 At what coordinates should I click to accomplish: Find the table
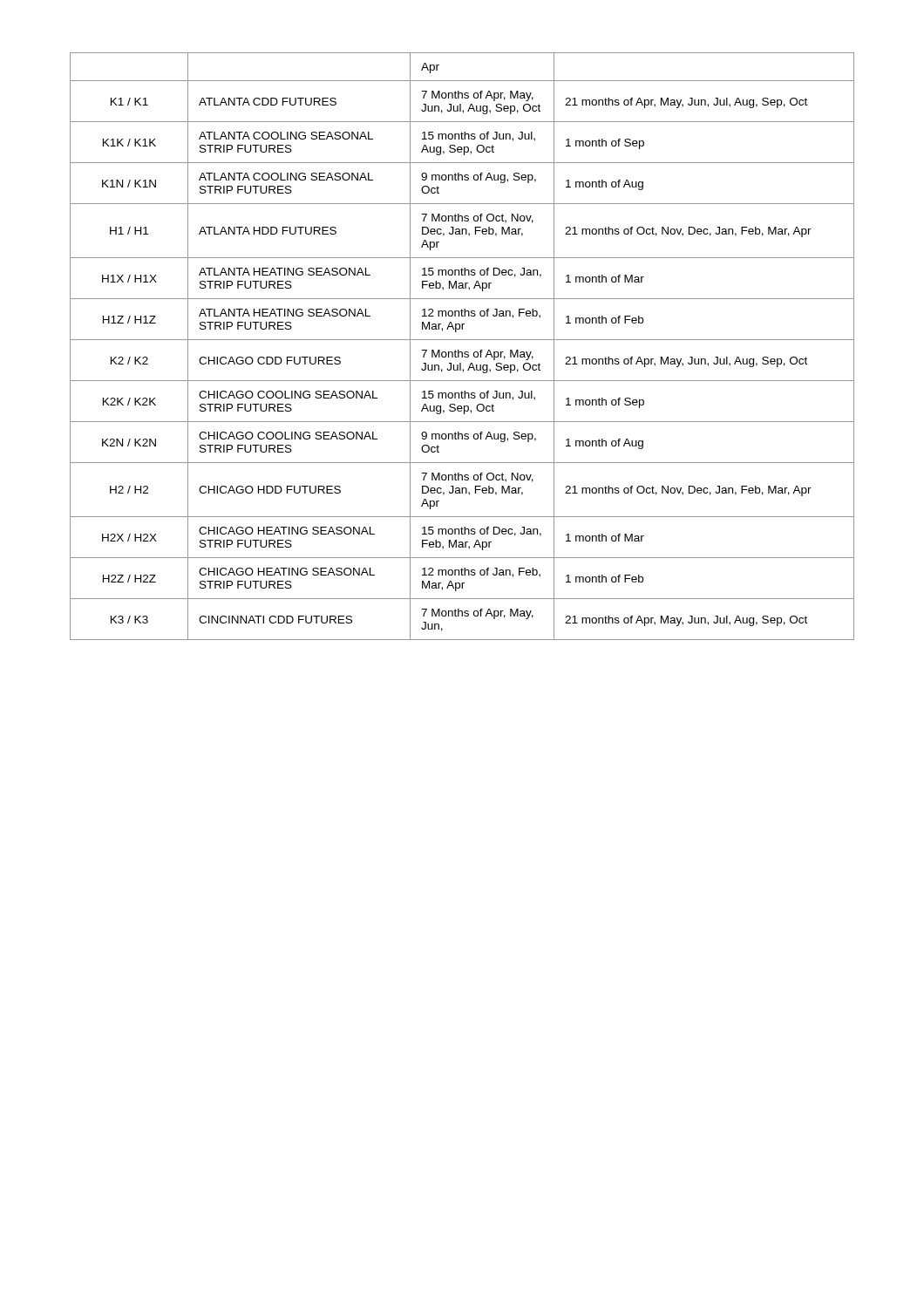pos(462,346)
